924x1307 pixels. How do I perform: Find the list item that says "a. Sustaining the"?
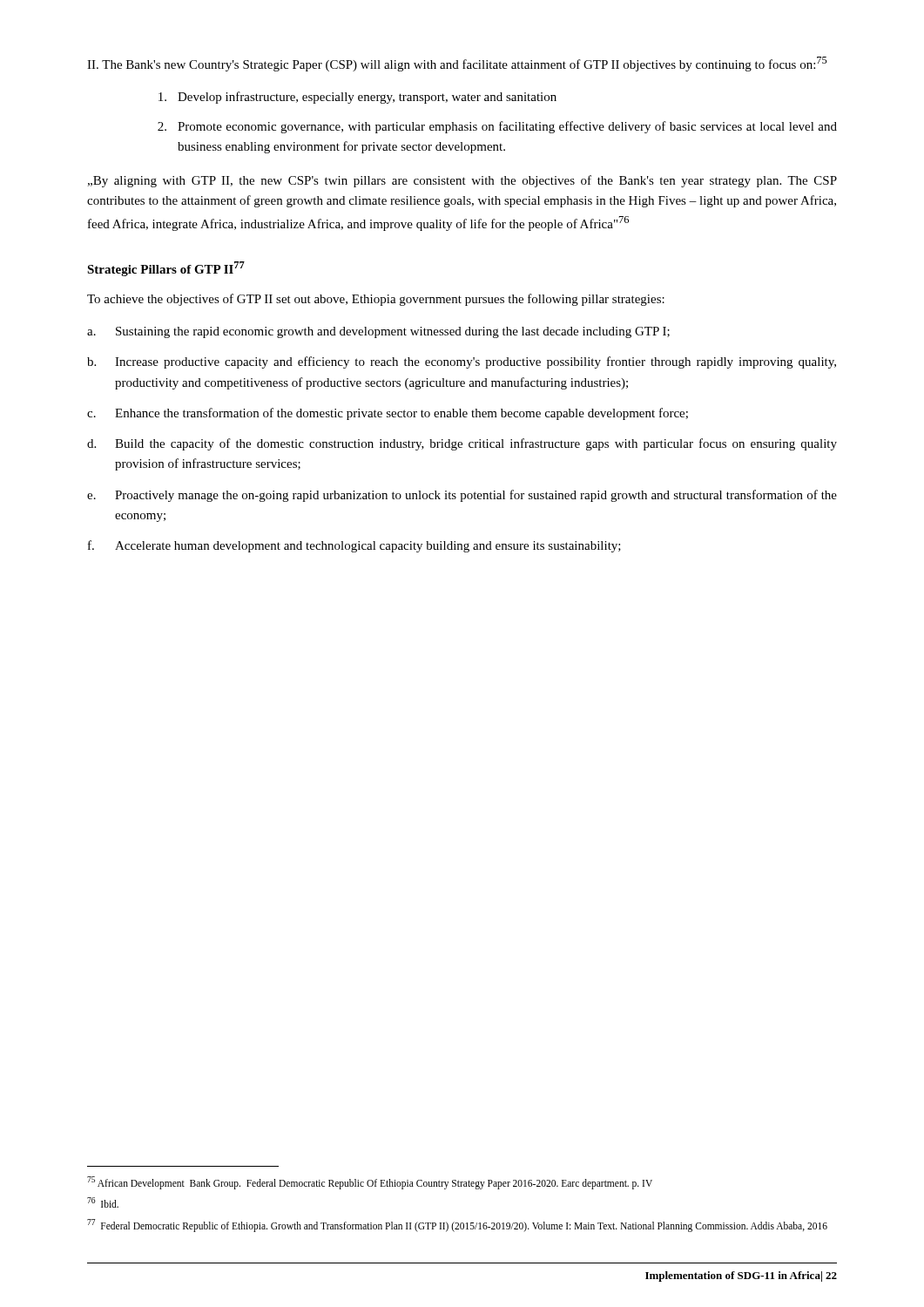tap(462, 332)
